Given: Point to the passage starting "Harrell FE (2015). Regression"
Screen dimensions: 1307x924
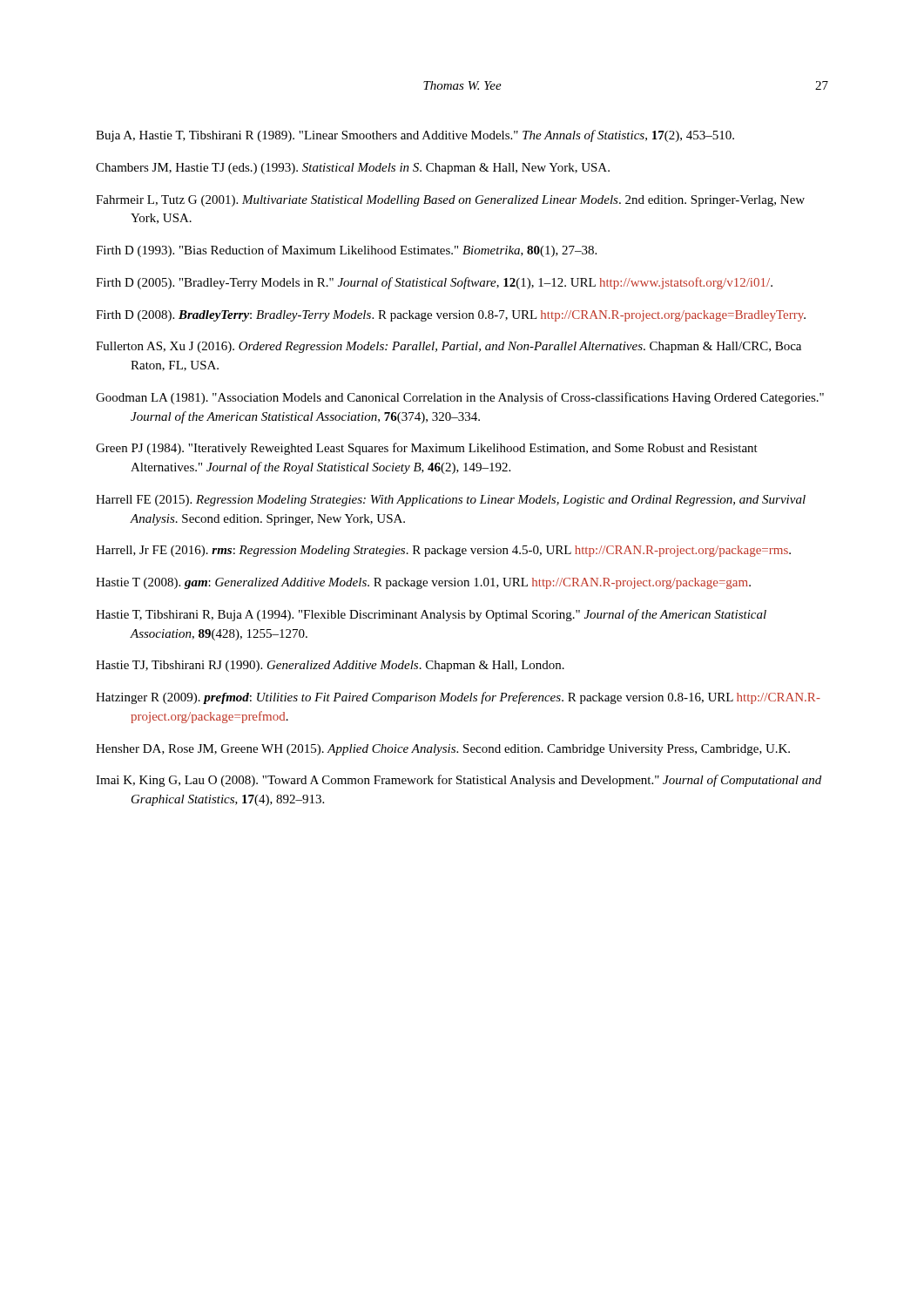Looking at the screenshot, I should click(x=462, y=509).
